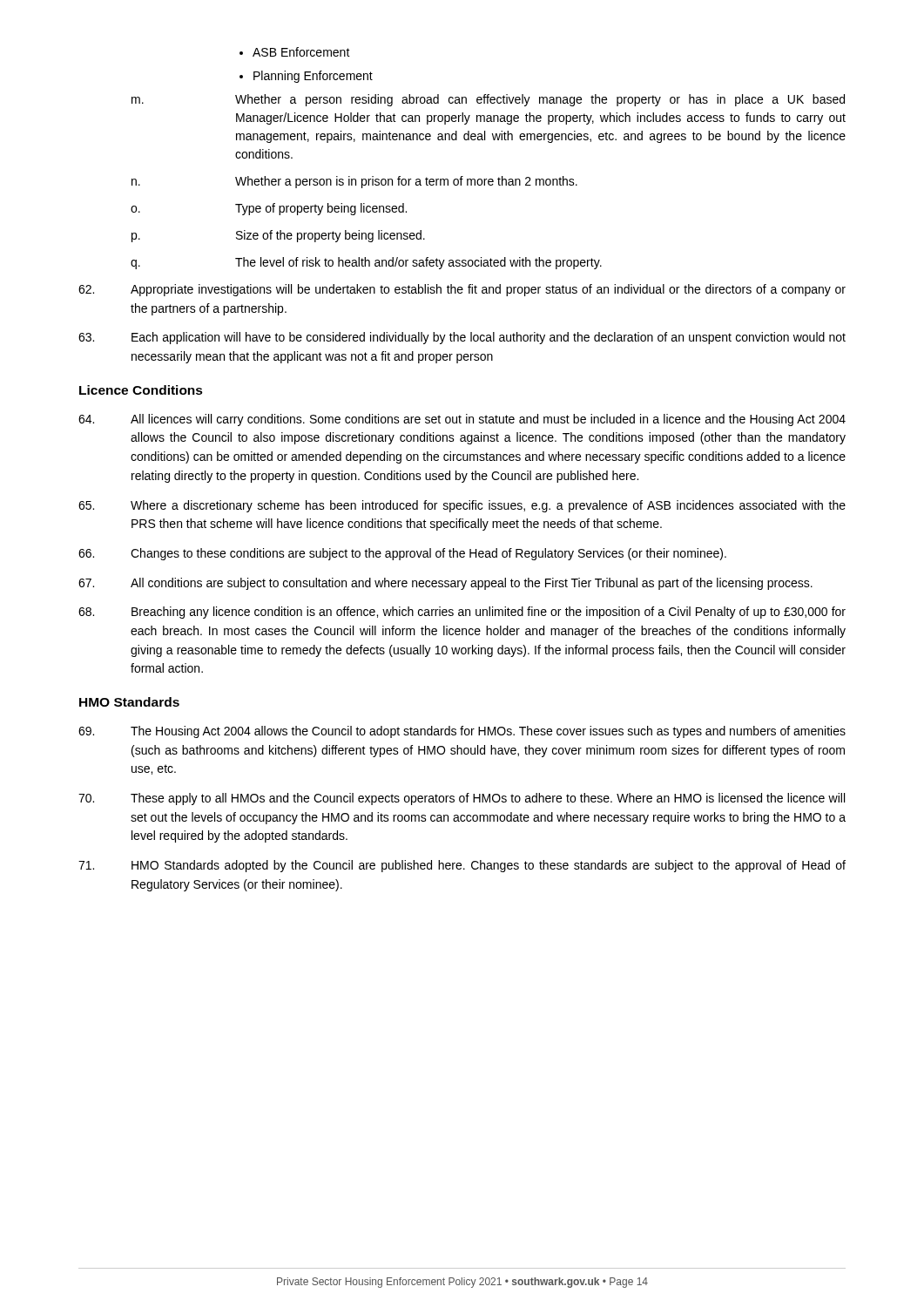Screen dimensions: 1307x924
Task: Find the text block with the text "Breaching any licence condition is an offence, which"
Action: point(462,641)
